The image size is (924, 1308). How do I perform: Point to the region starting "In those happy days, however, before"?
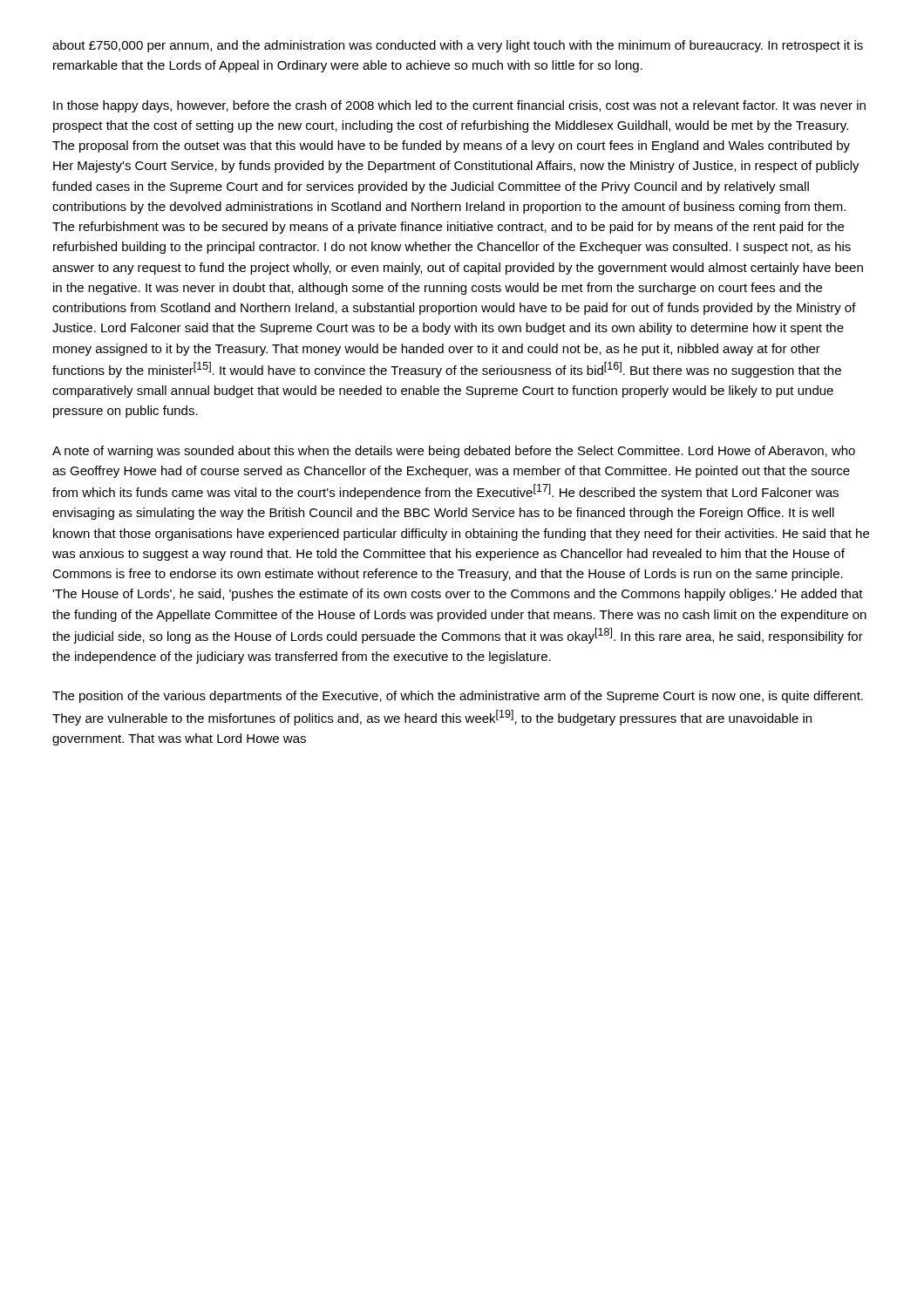point(459,258)
